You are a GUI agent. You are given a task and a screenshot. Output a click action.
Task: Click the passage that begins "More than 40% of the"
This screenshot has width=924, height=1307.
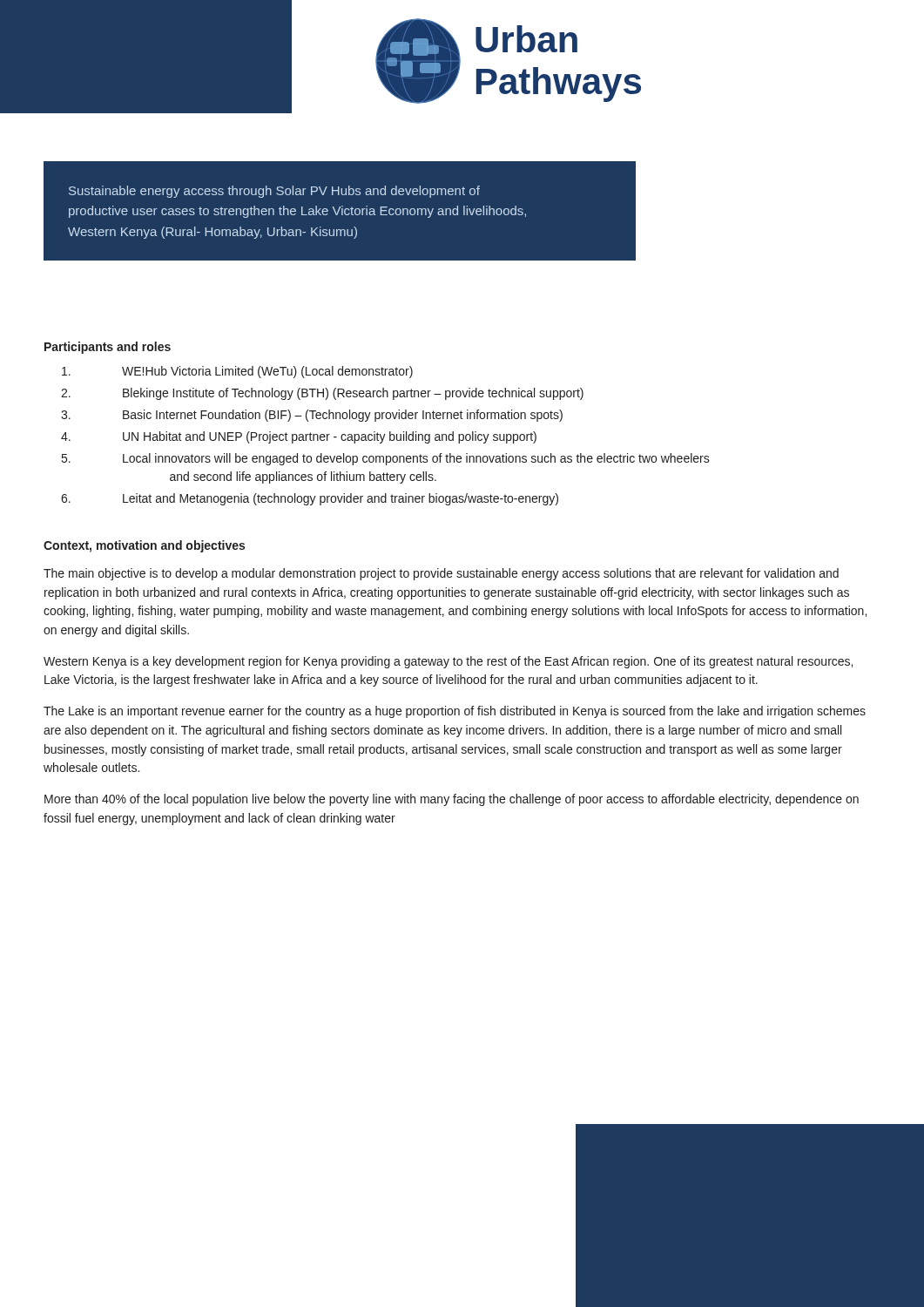point(451,808)
